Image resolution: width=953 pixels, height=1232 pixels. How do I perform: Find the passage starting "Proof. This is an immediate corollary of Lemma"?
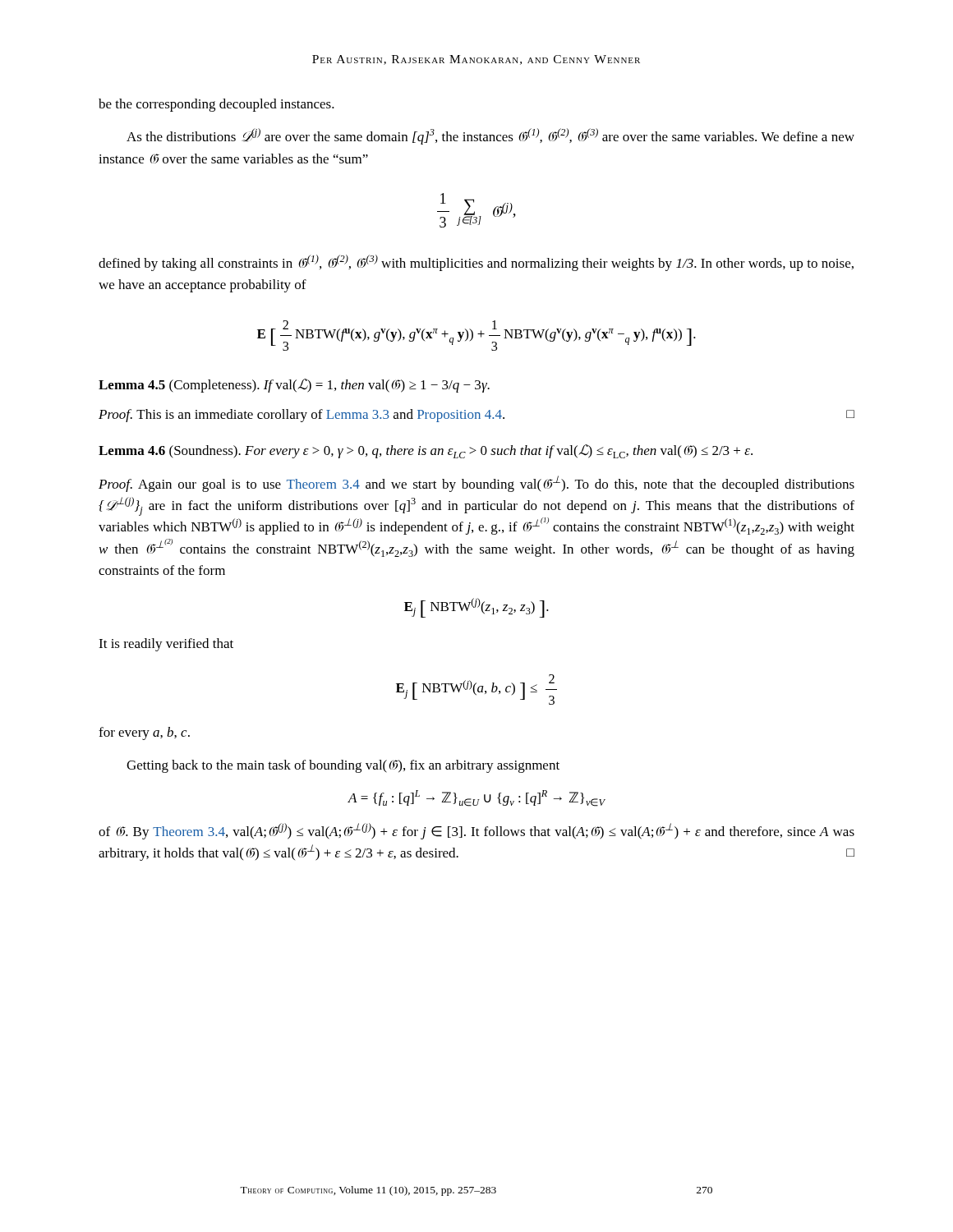pos(476,414)
